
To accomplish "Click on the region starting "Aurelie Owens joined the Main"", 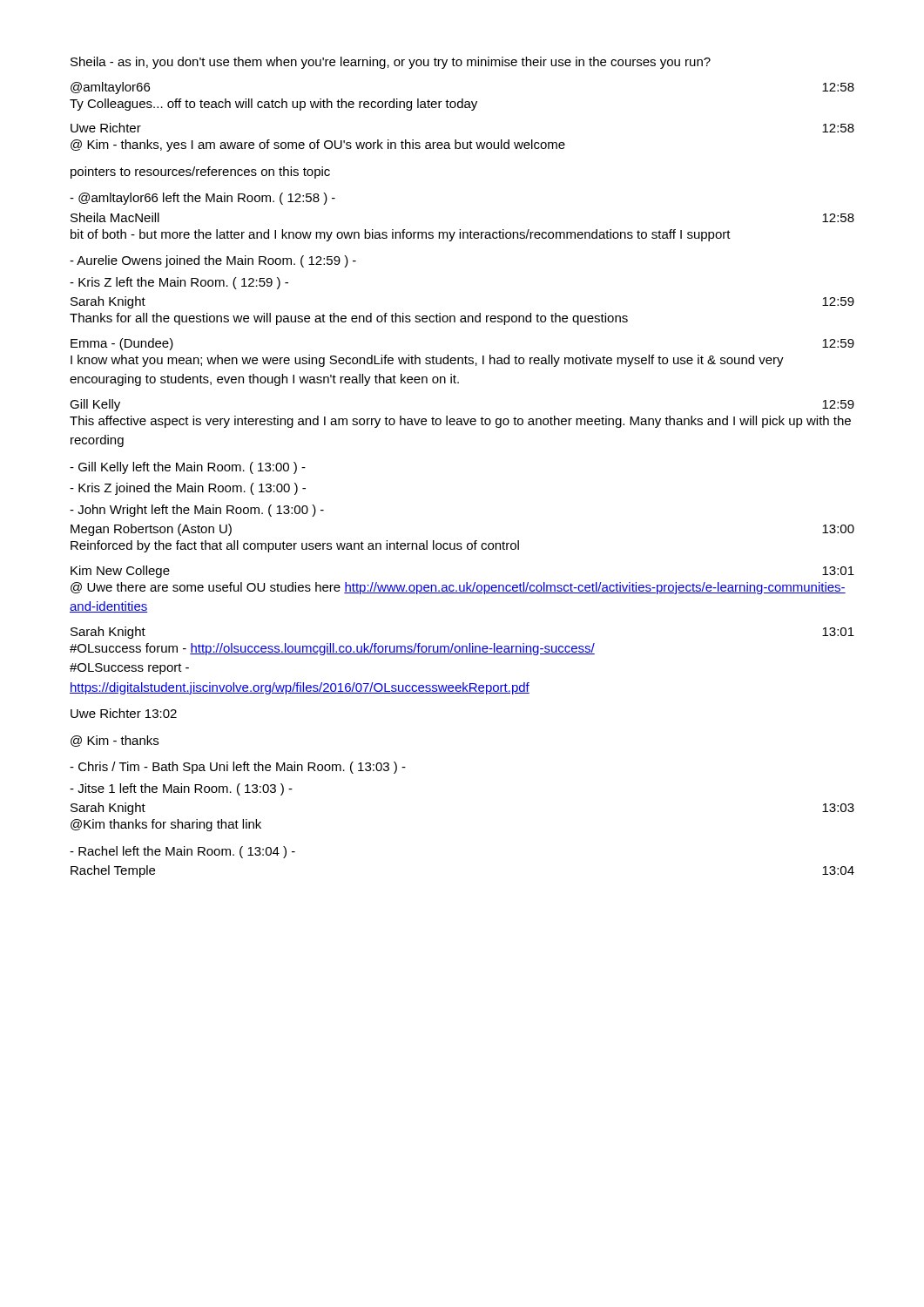I will coord(213,260).
